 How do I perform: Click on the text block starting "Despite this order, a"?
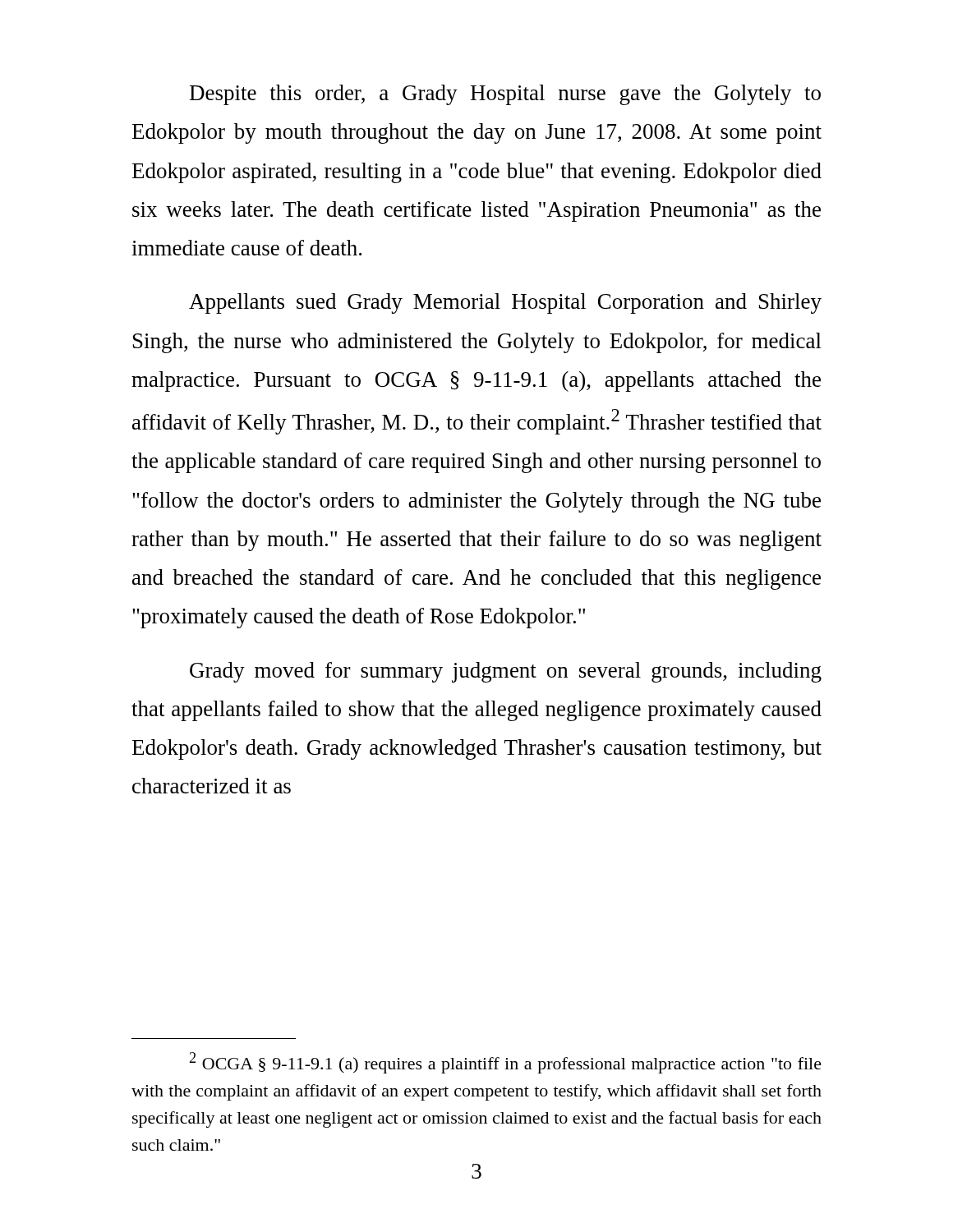476,170
